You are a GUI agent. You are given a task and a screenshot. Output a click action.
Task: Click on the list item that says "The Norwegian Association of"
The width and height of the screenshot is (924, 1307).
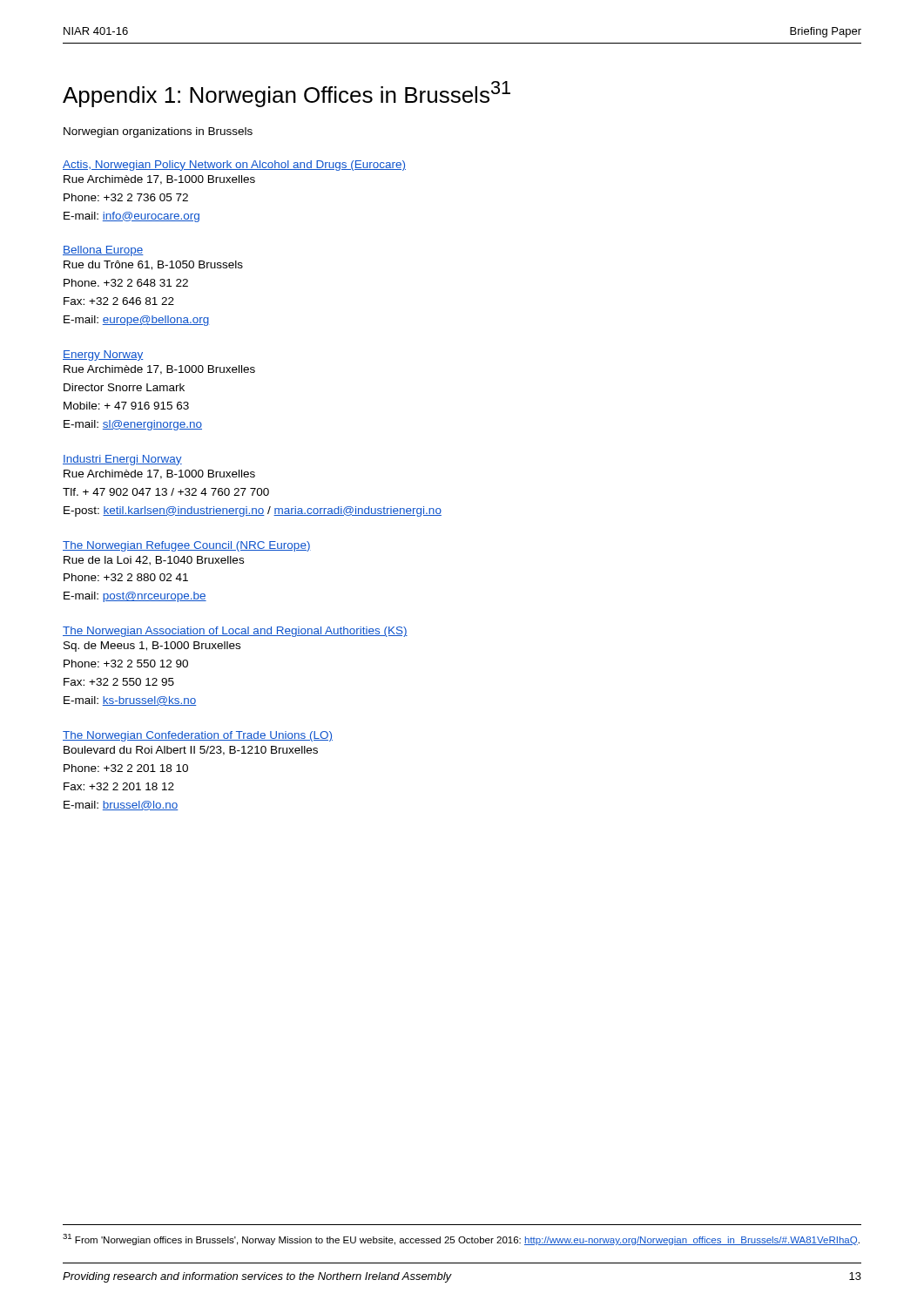(235, 632)
